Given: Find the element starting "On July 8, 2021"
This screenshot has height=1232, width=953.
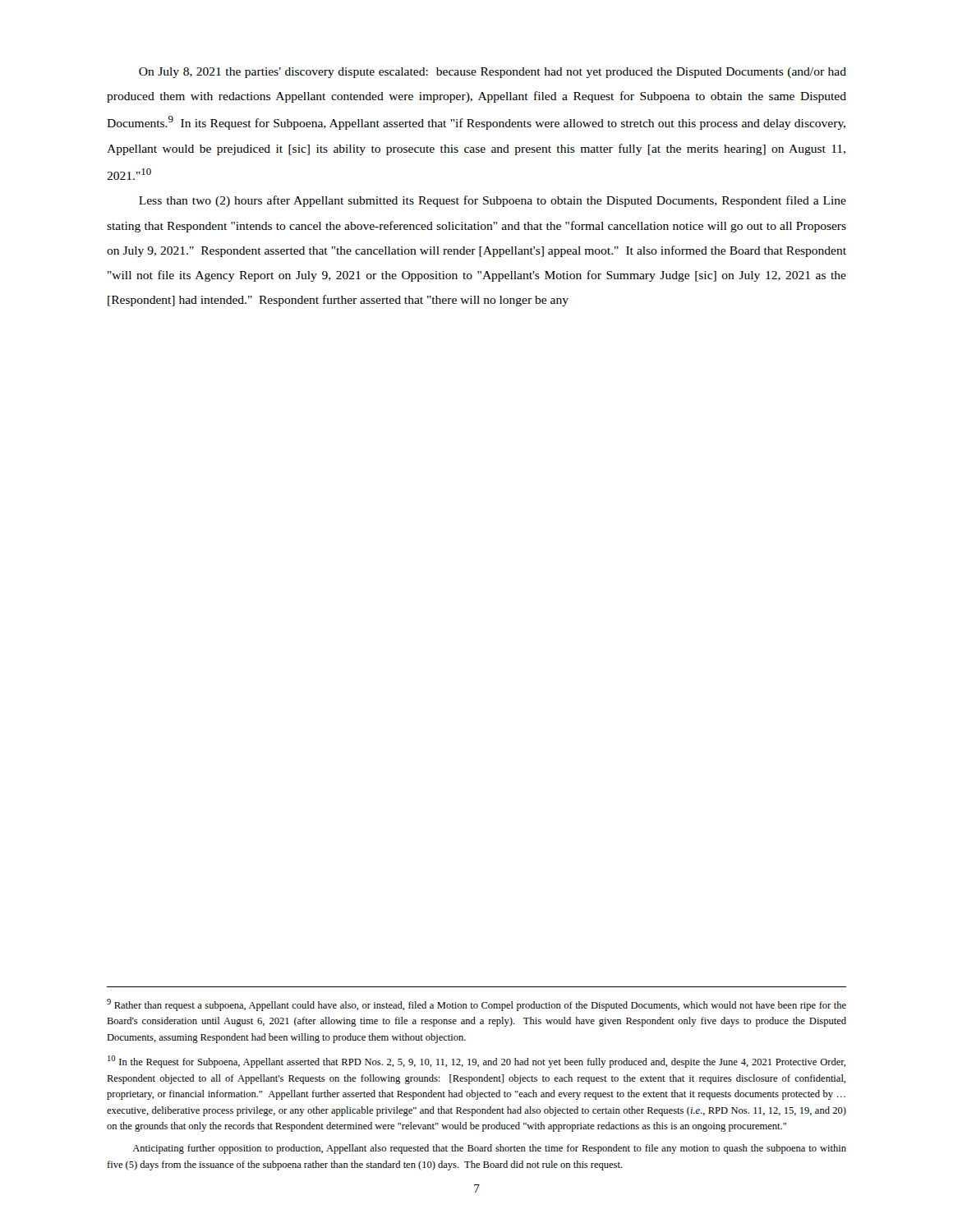Looking at the screenshot, I should click(x=476, y=124).
